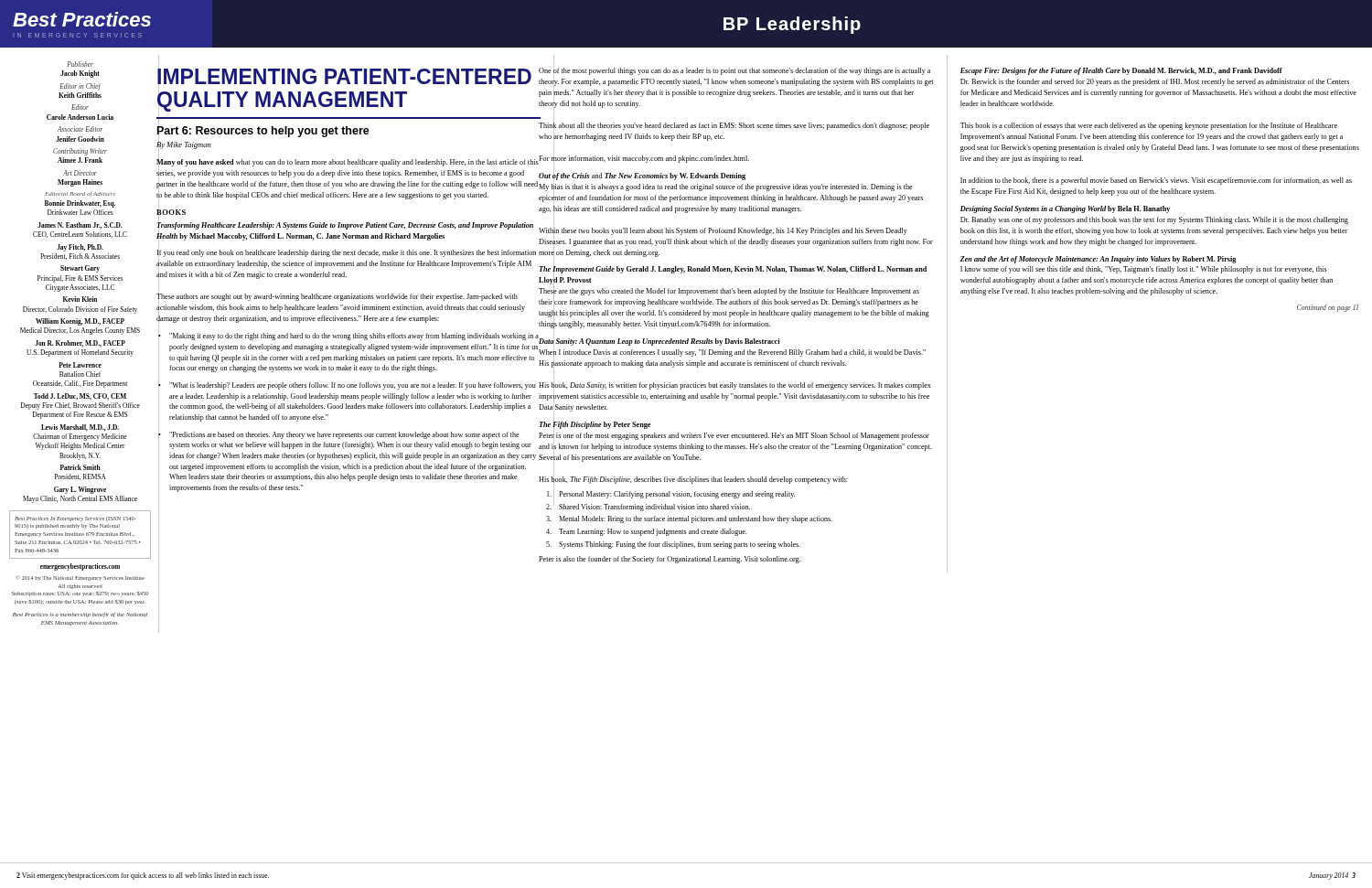This screenshot has height=888, width=1372.
Task: Locate the text block containing "Designing Social Systems in a Changing"
Action: 1154,225
